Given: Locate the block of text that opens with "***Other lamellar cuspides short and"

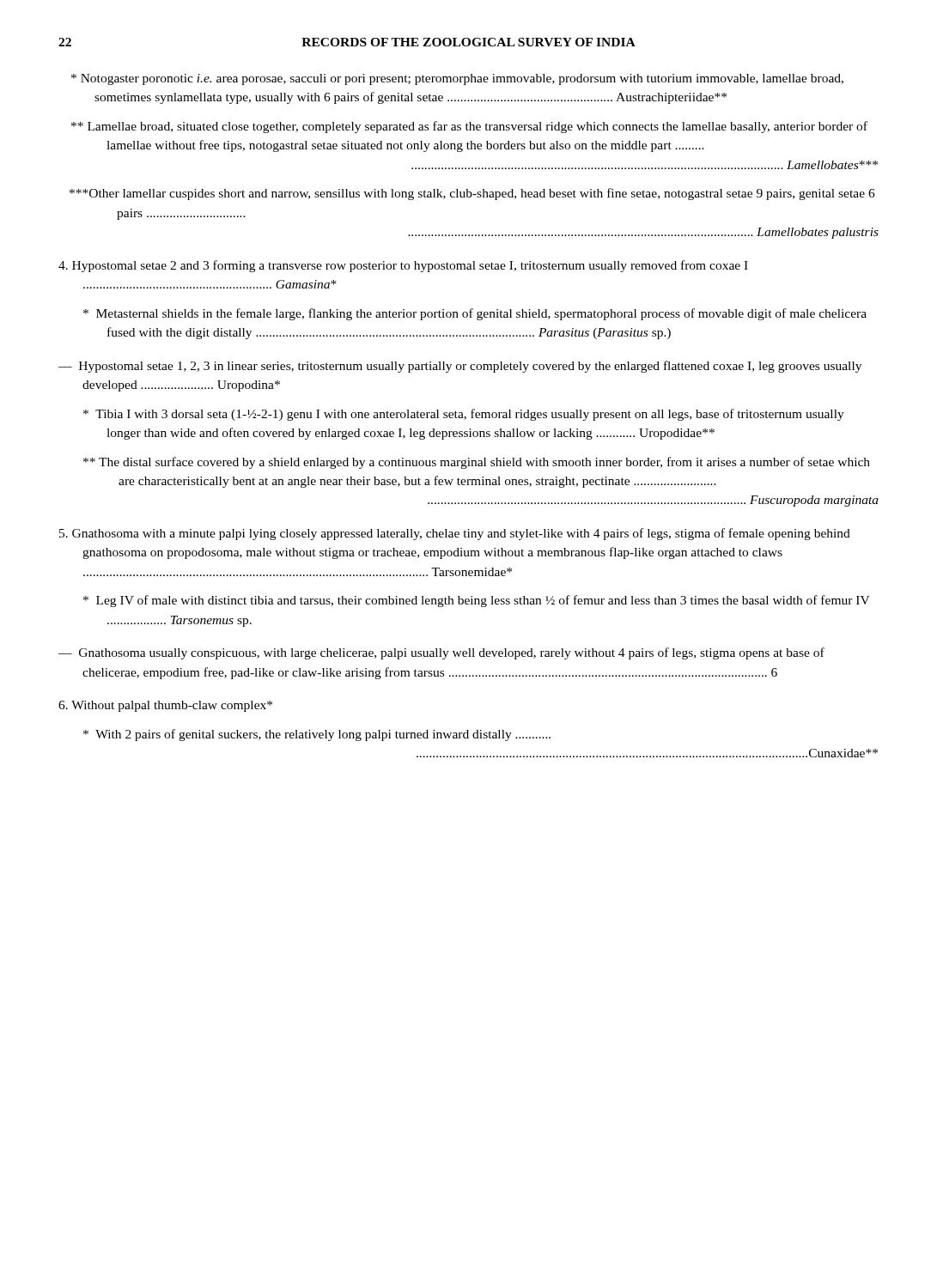Looking at the screenshot, I should pyautogui.click(x=496, y=194).
